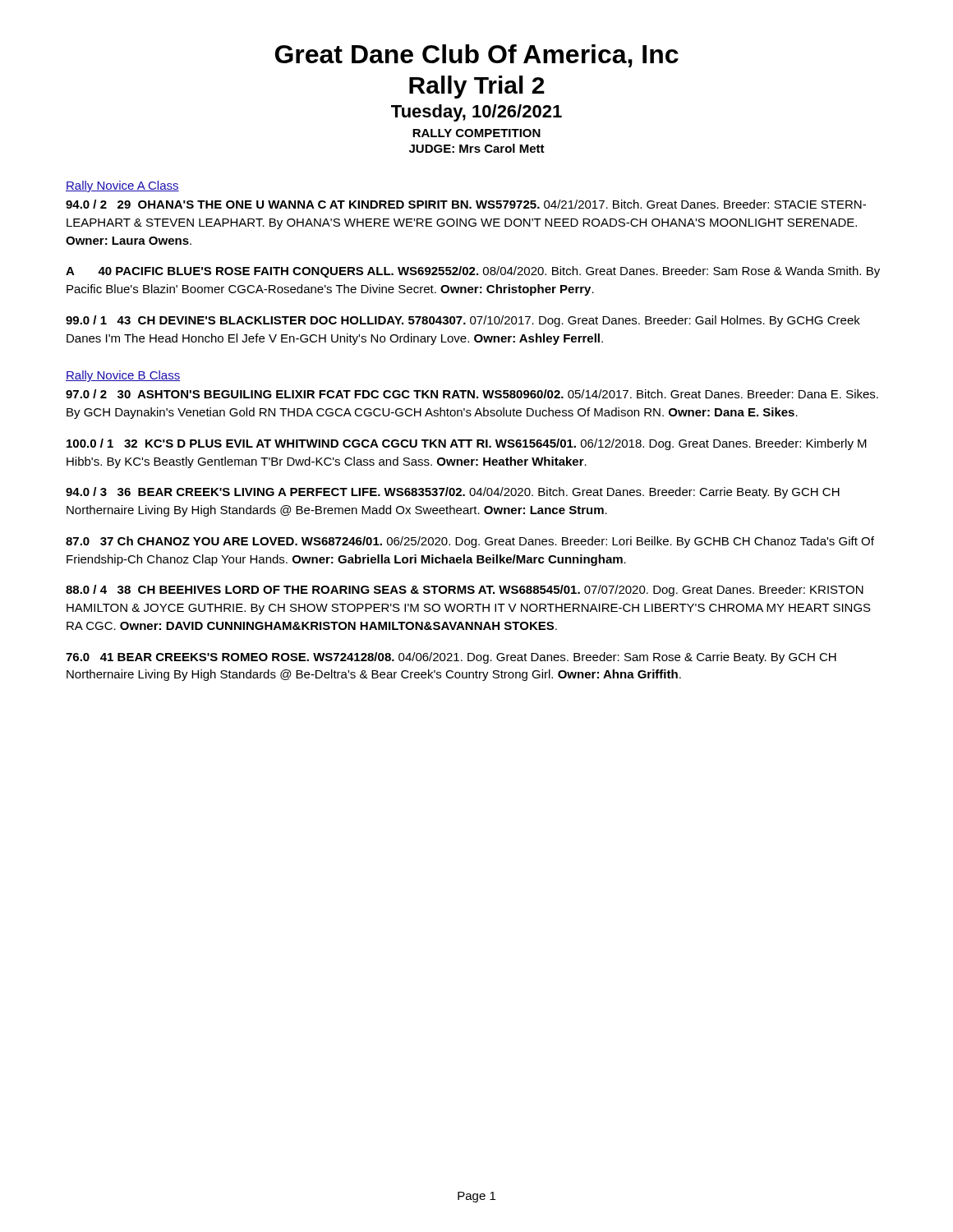Viewport: 953px width, 1232px height.
Task: Click on the text block that says "0 37 Ch CHANOZ YOU ARE"
Action: click(476, 550)
